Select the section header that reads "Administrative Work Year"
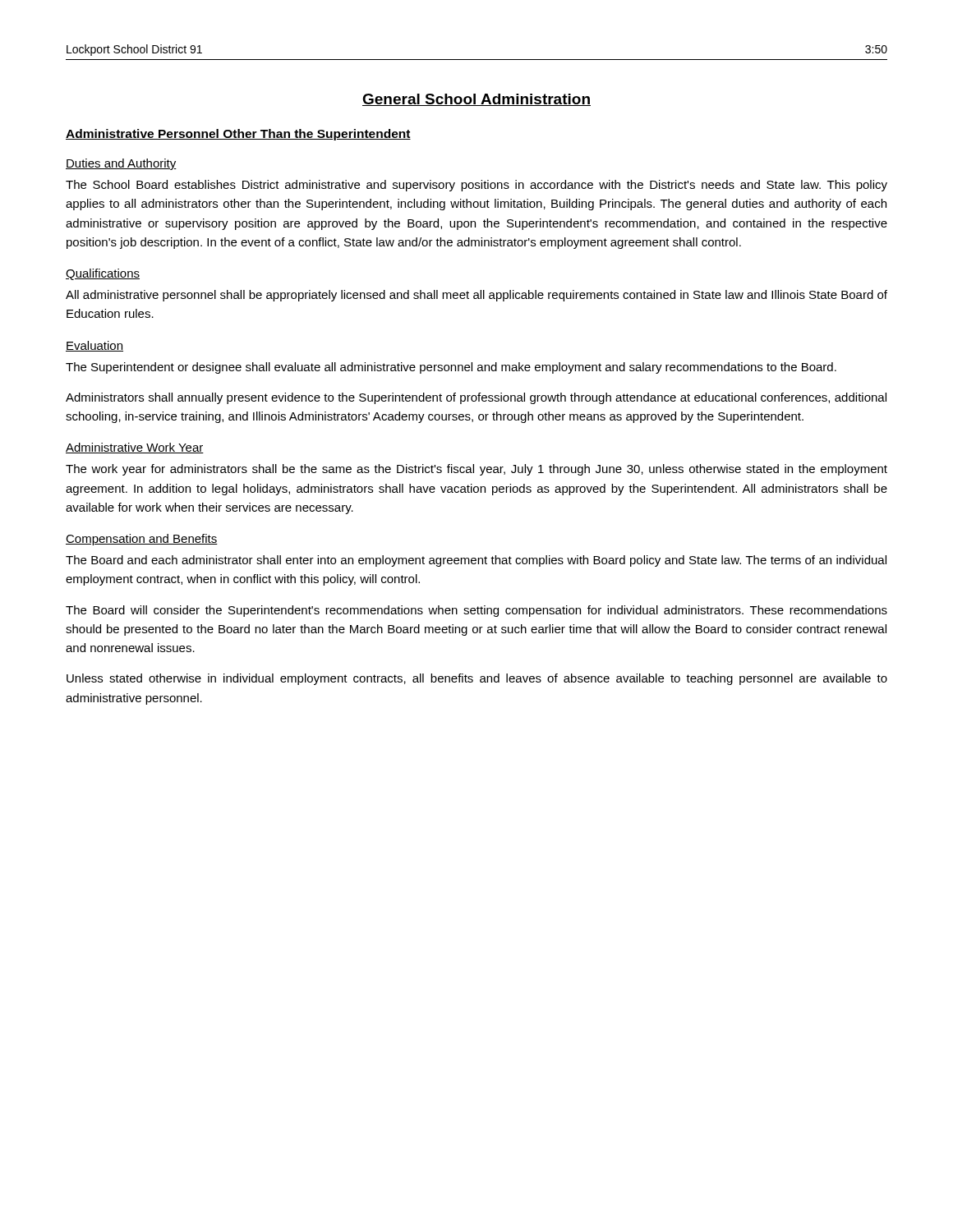The height and width of the screenshot is (1232, 953). pyautogui.click(x=134, y=447)
